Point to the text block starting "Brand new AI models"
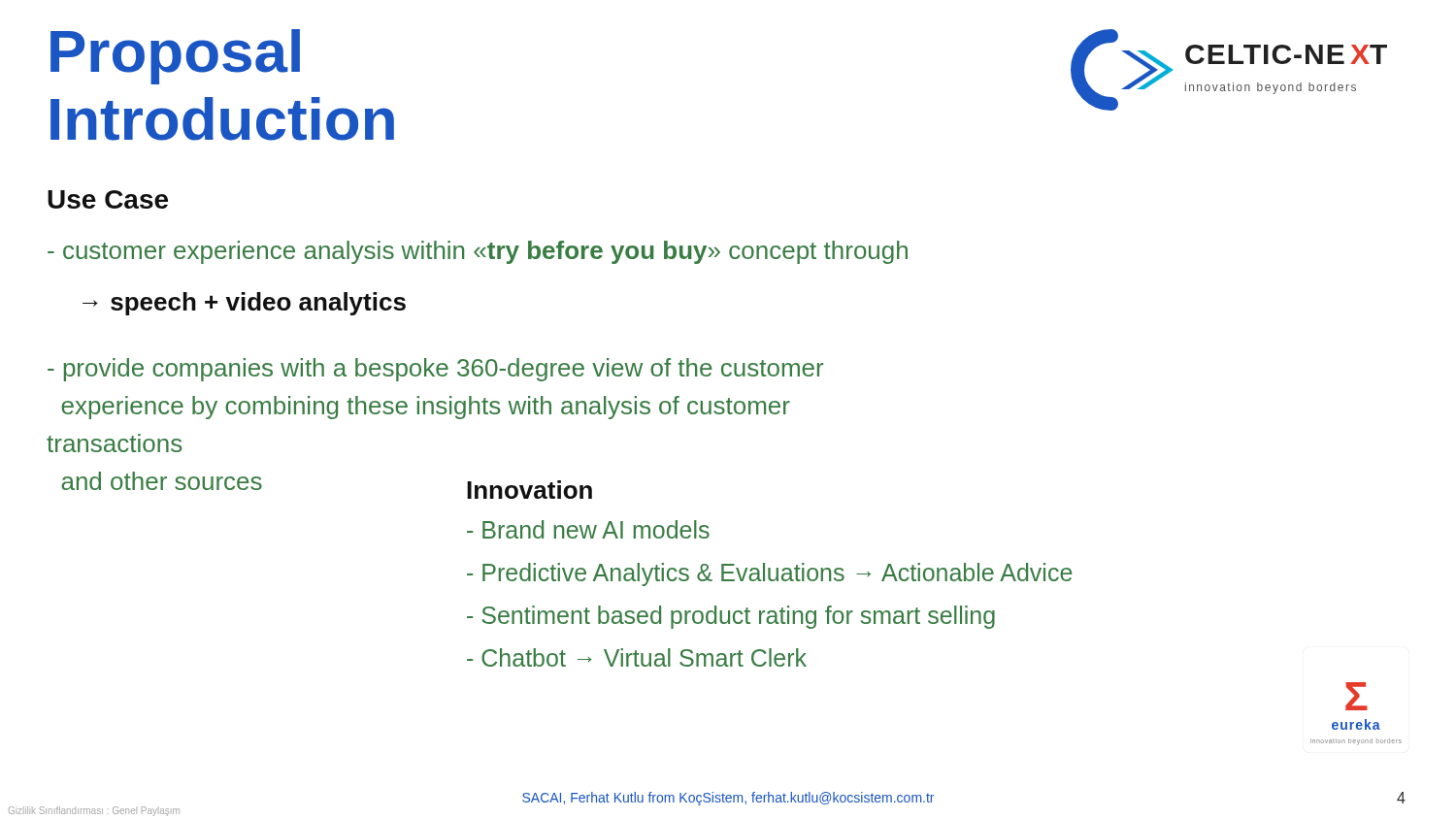 588,530
